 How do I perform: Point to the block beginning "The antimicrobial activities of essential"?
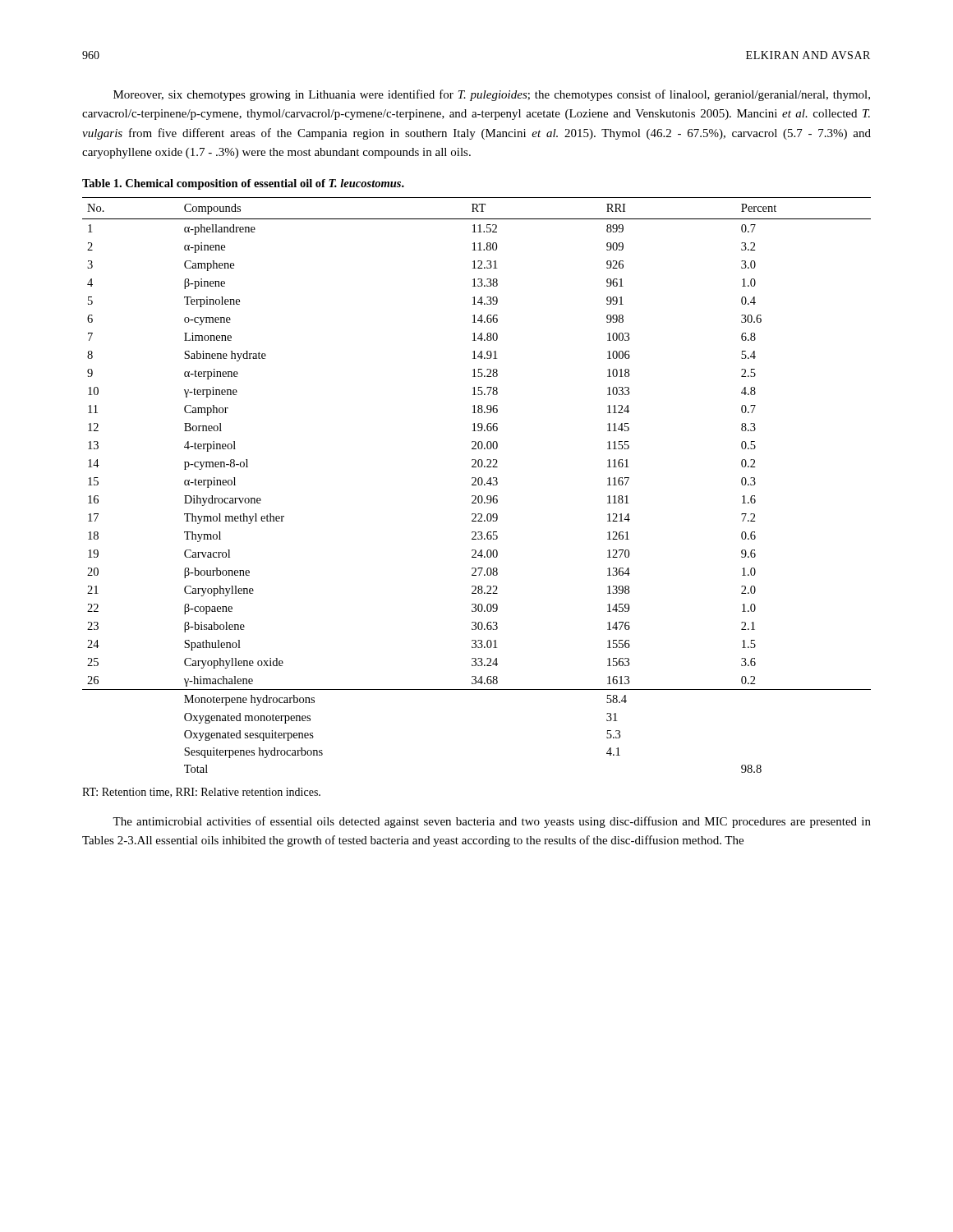[x=476, y=830]
